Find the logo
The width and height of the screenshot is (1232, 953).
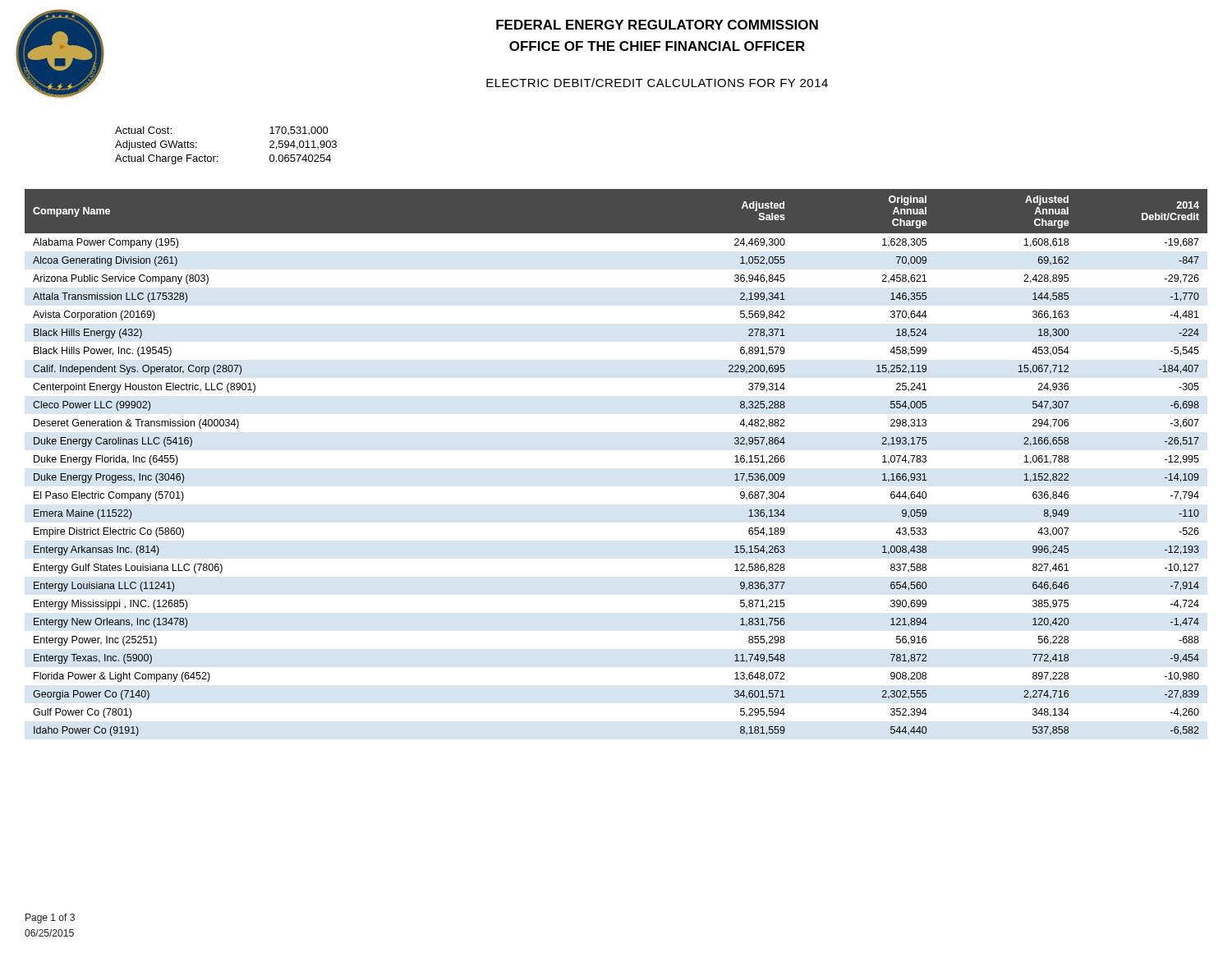(60, 53)
